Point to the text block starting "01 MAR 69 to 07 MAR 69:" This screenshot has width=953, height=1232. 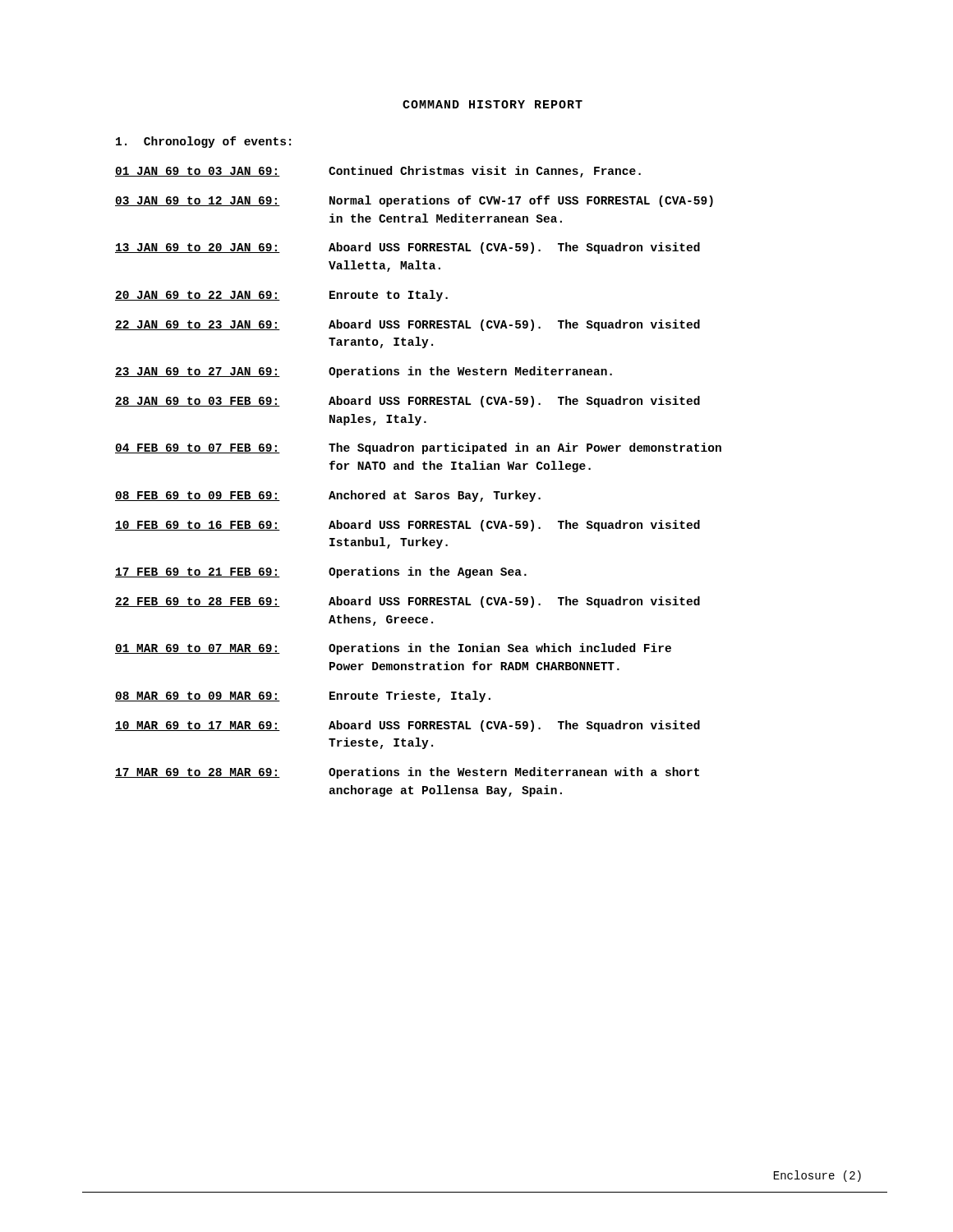coord(493,659)
